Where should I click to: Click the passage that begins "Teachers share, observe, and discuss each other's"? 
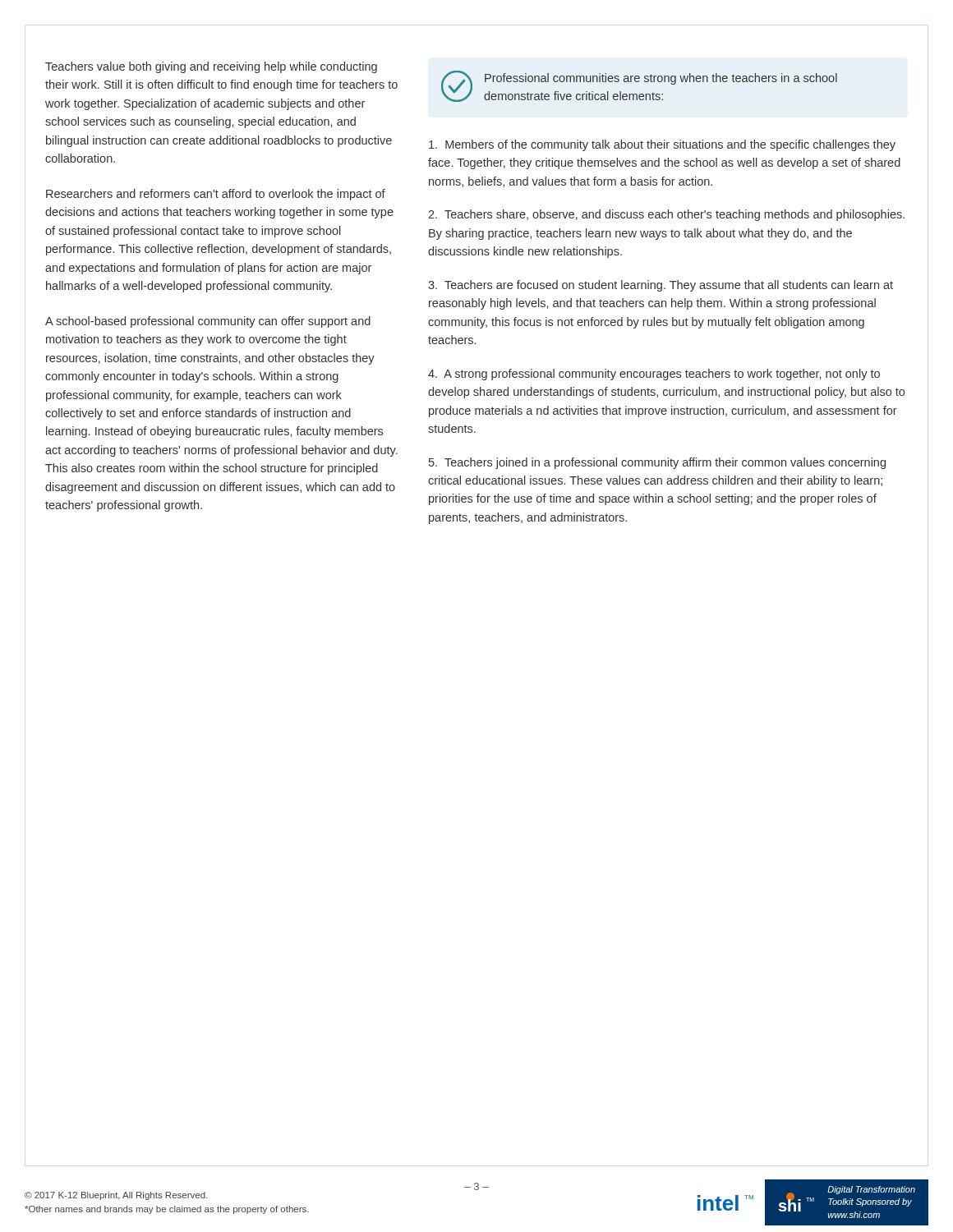tap(667, 233)
